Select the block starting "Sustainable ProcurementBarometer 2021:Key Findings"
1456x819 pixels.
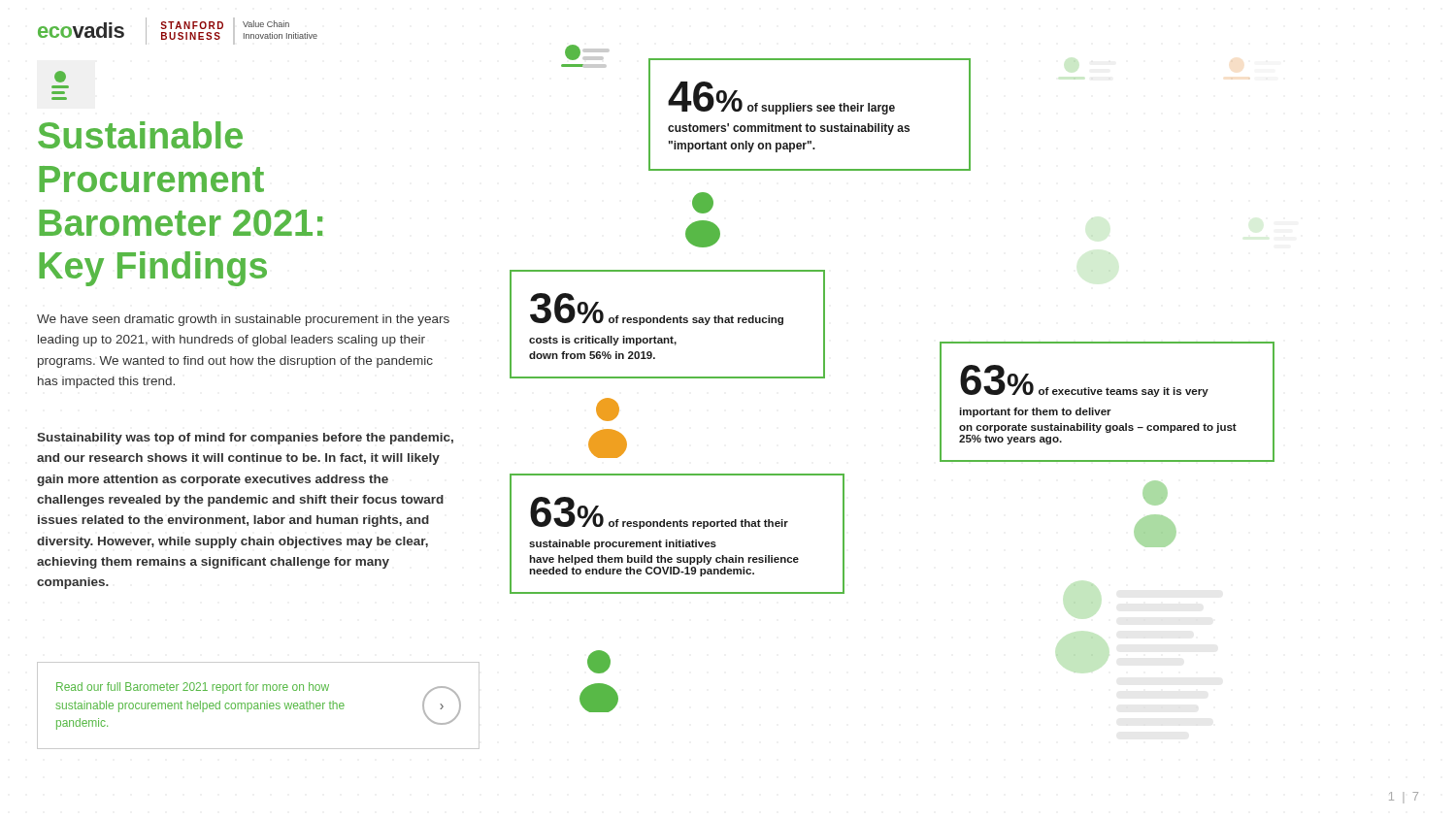pos(246,202)
